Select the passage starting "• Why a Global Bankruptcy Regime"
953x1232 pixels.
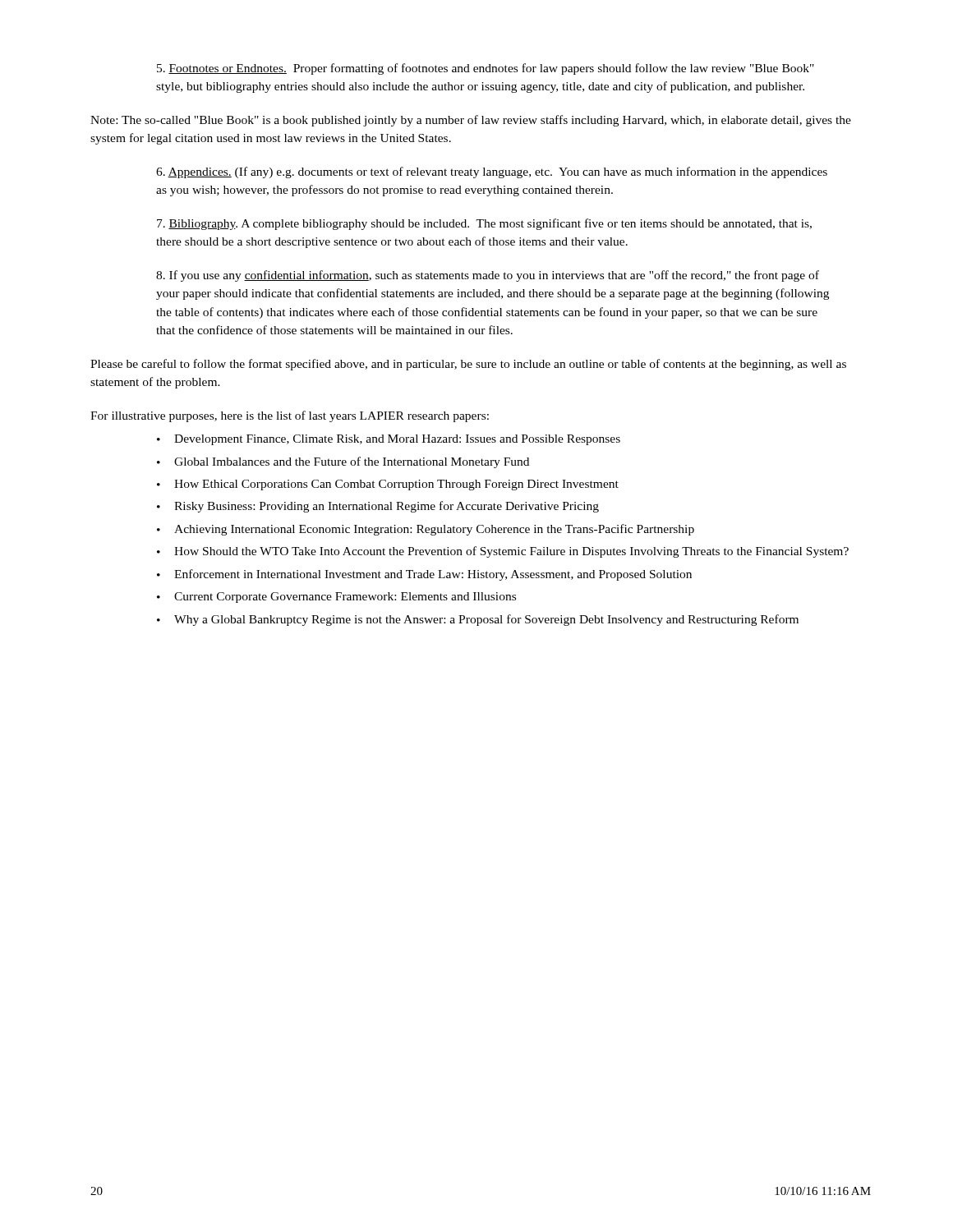coord(513,620)
